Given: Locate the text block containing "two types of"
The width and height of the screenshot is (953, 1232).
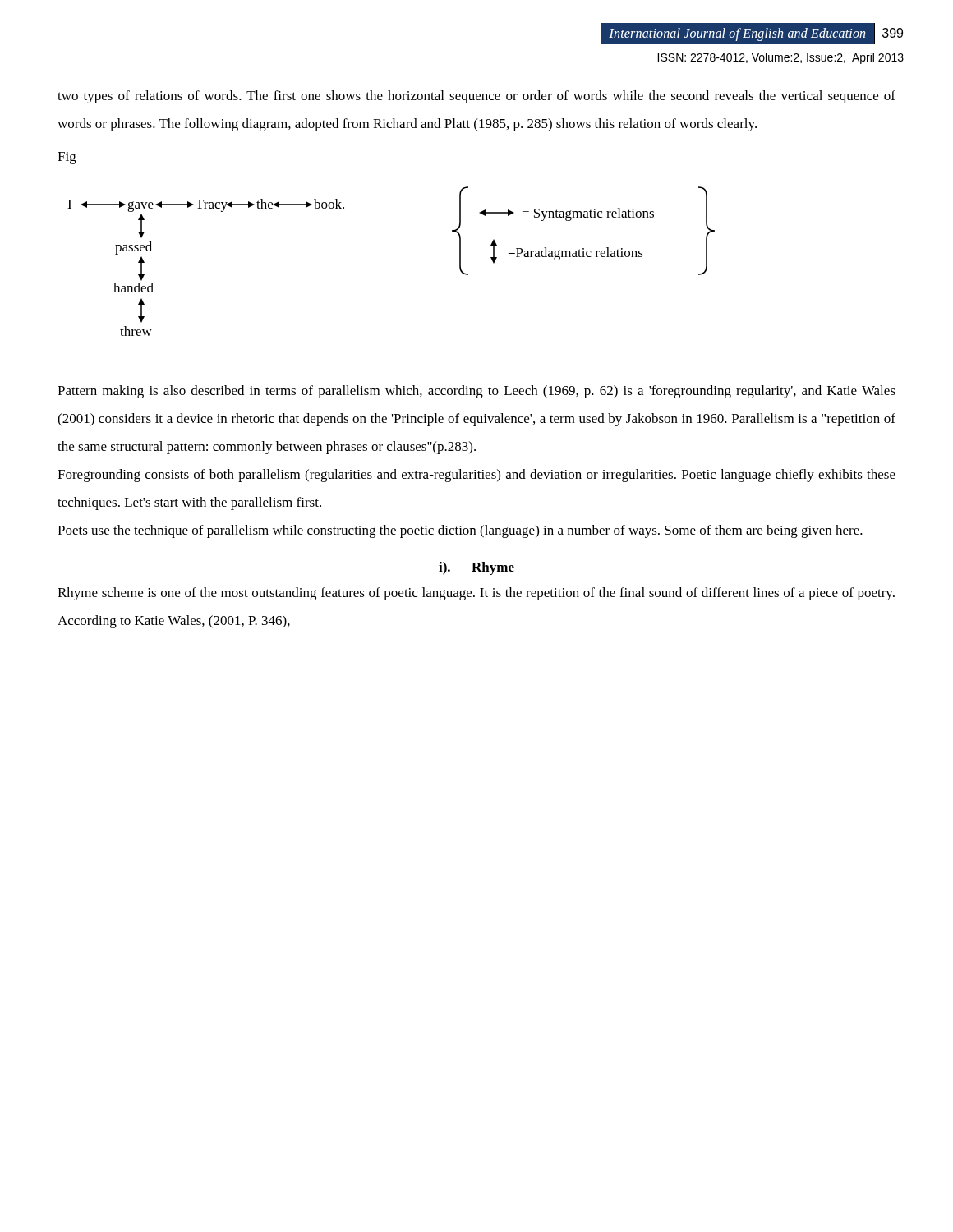Looking at the screenshot, I should [x=476, y=110].
